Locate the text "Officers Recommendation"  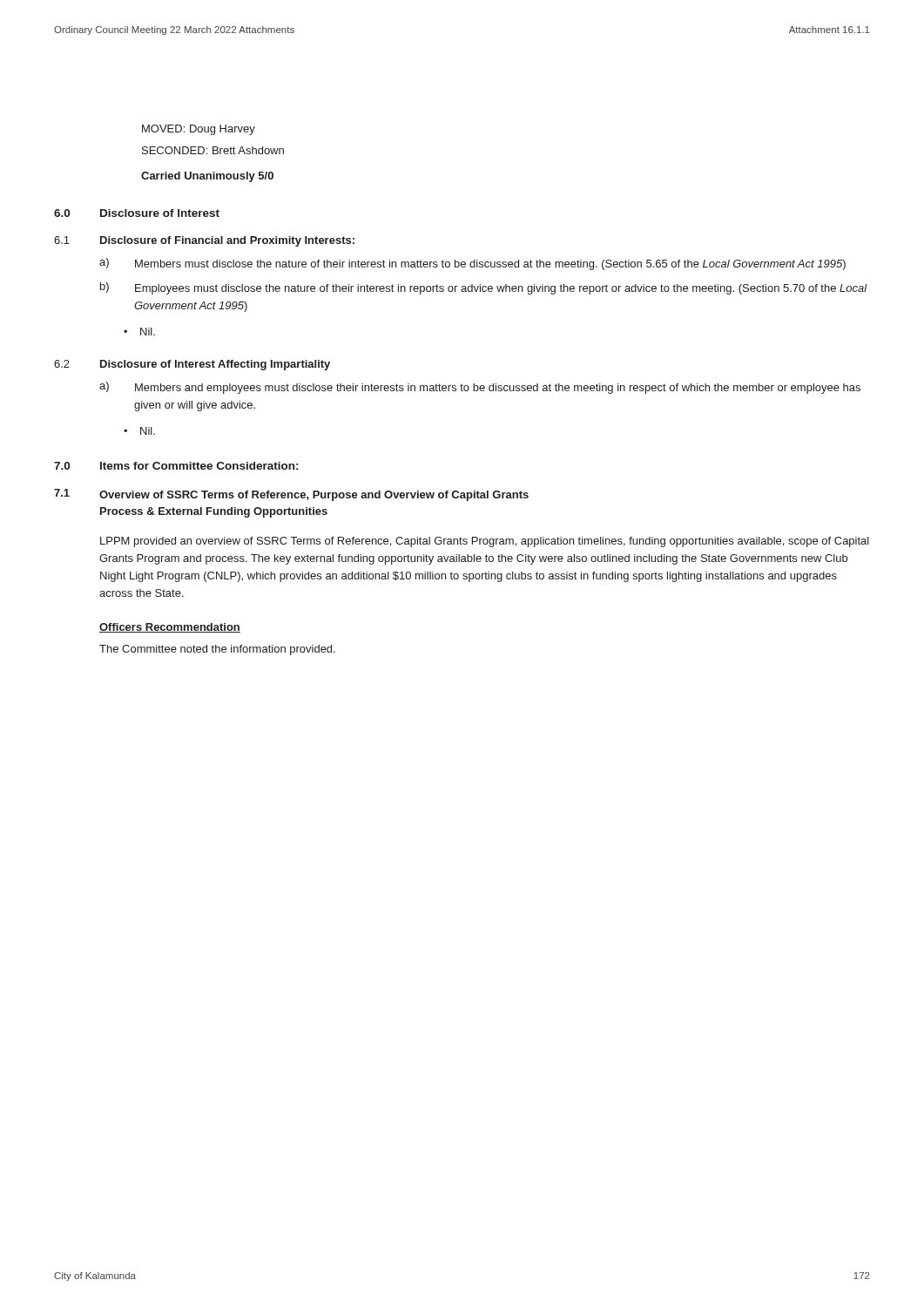(170, 627)
